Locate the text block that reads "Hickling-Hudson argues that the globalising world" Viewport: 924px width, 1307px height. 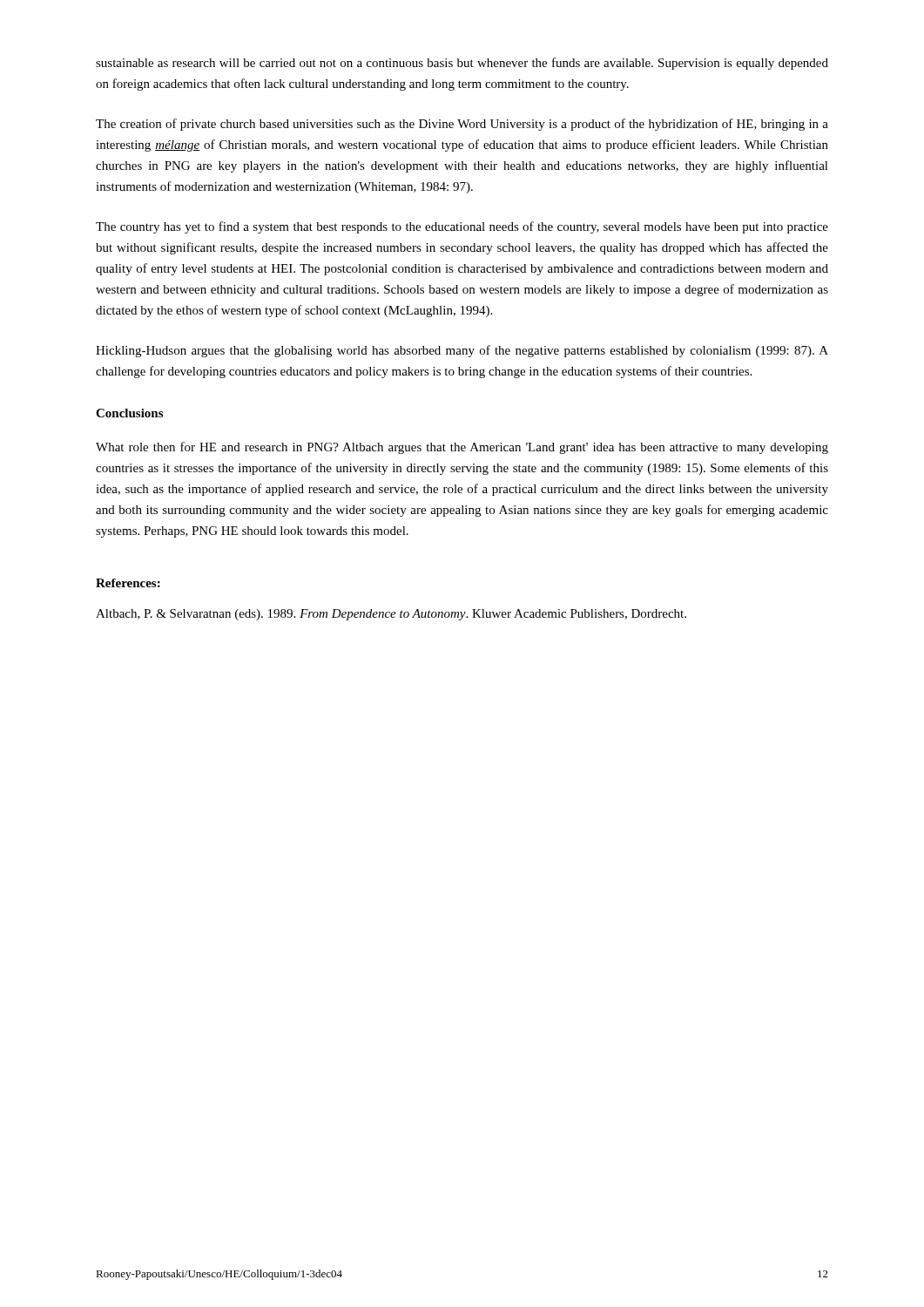(x=462, y=361)
